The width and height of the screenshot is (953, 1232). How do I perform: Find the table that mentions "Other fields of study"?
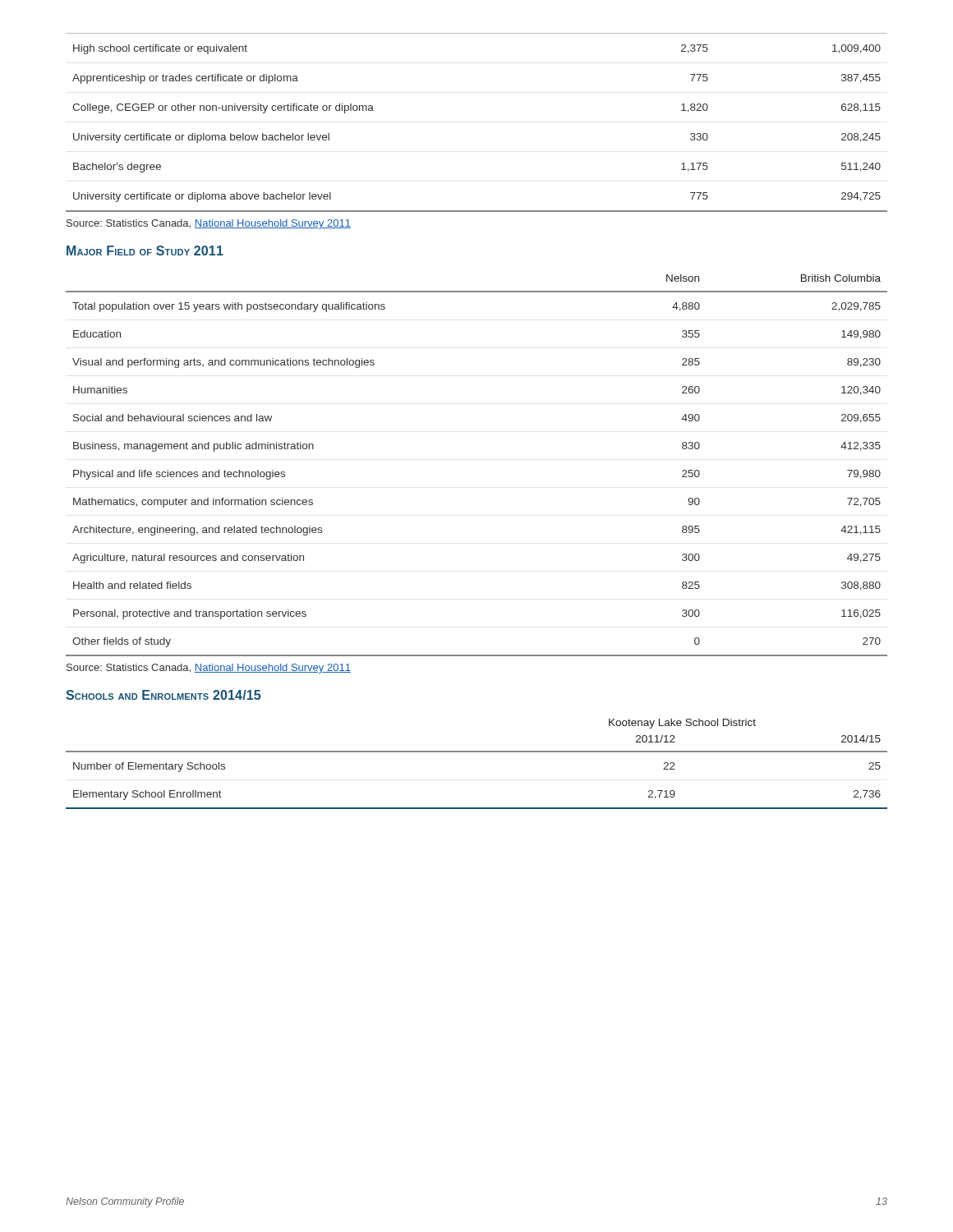pos(476,462)
